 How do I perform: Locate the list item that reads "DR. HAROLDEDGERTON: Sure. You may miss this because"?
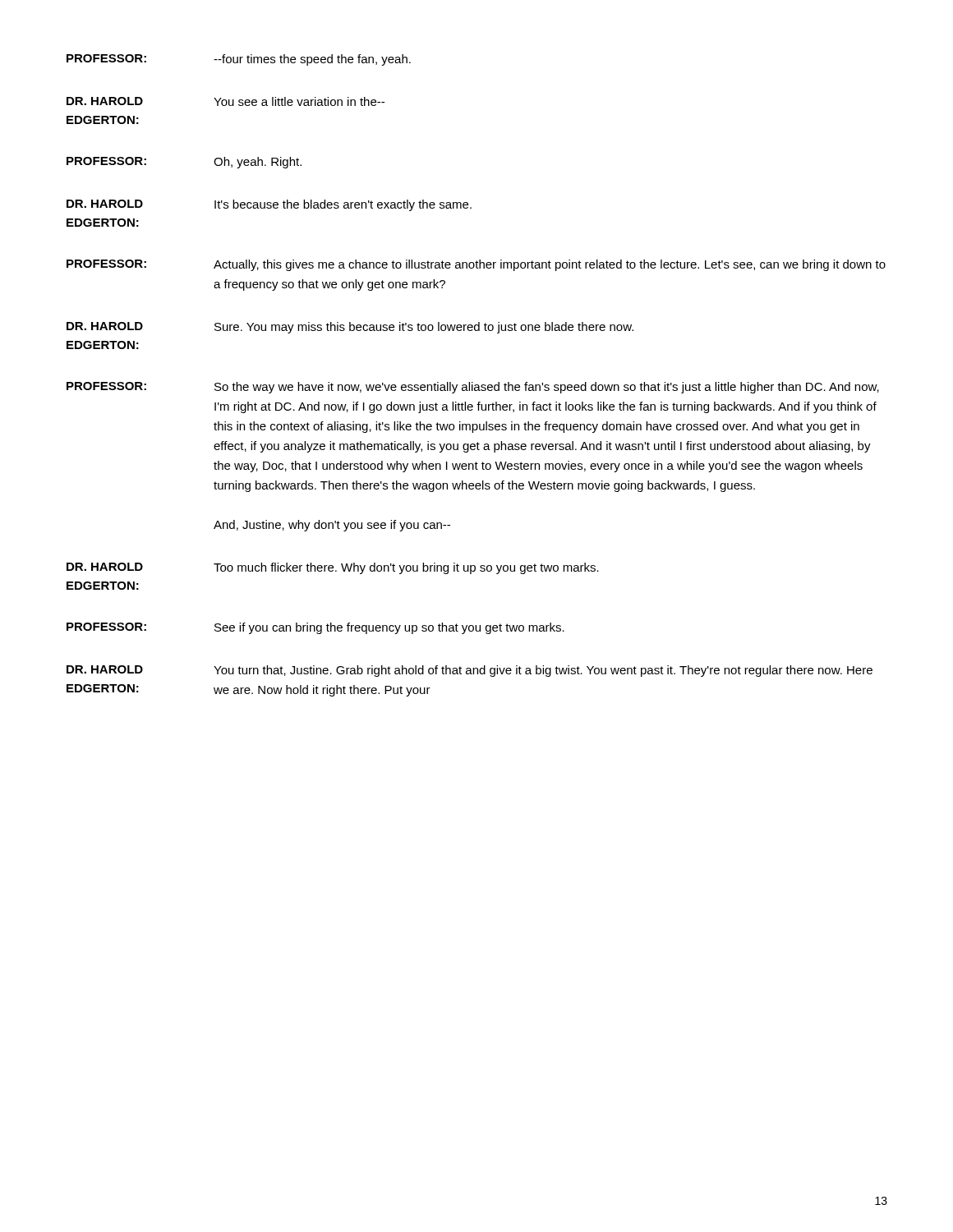tap(476, 335)
